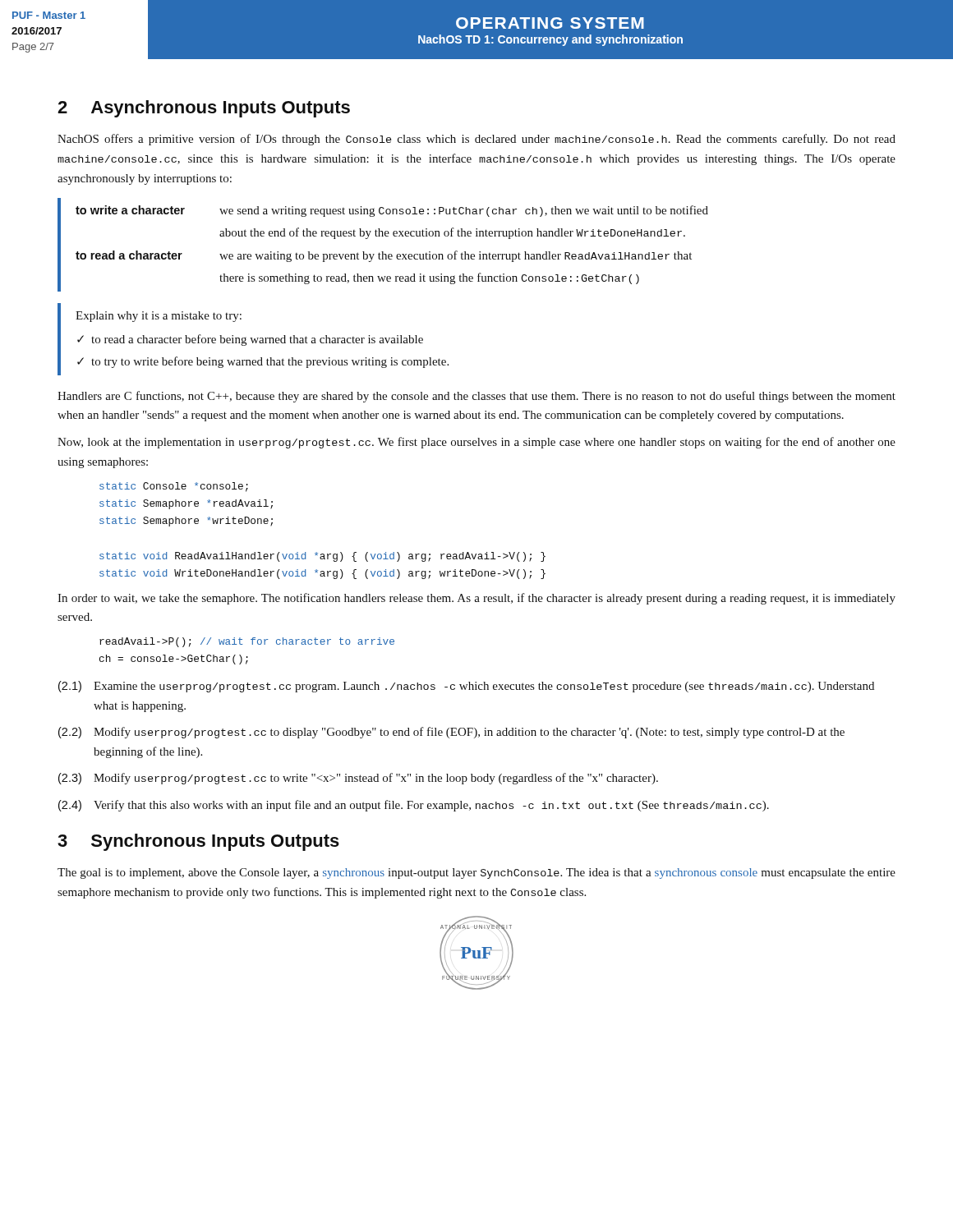
Task: Locate the block of text that opens with "(2.1) Examine the userprog/progtest.cc program. Launch"
Action: point(476,696)
